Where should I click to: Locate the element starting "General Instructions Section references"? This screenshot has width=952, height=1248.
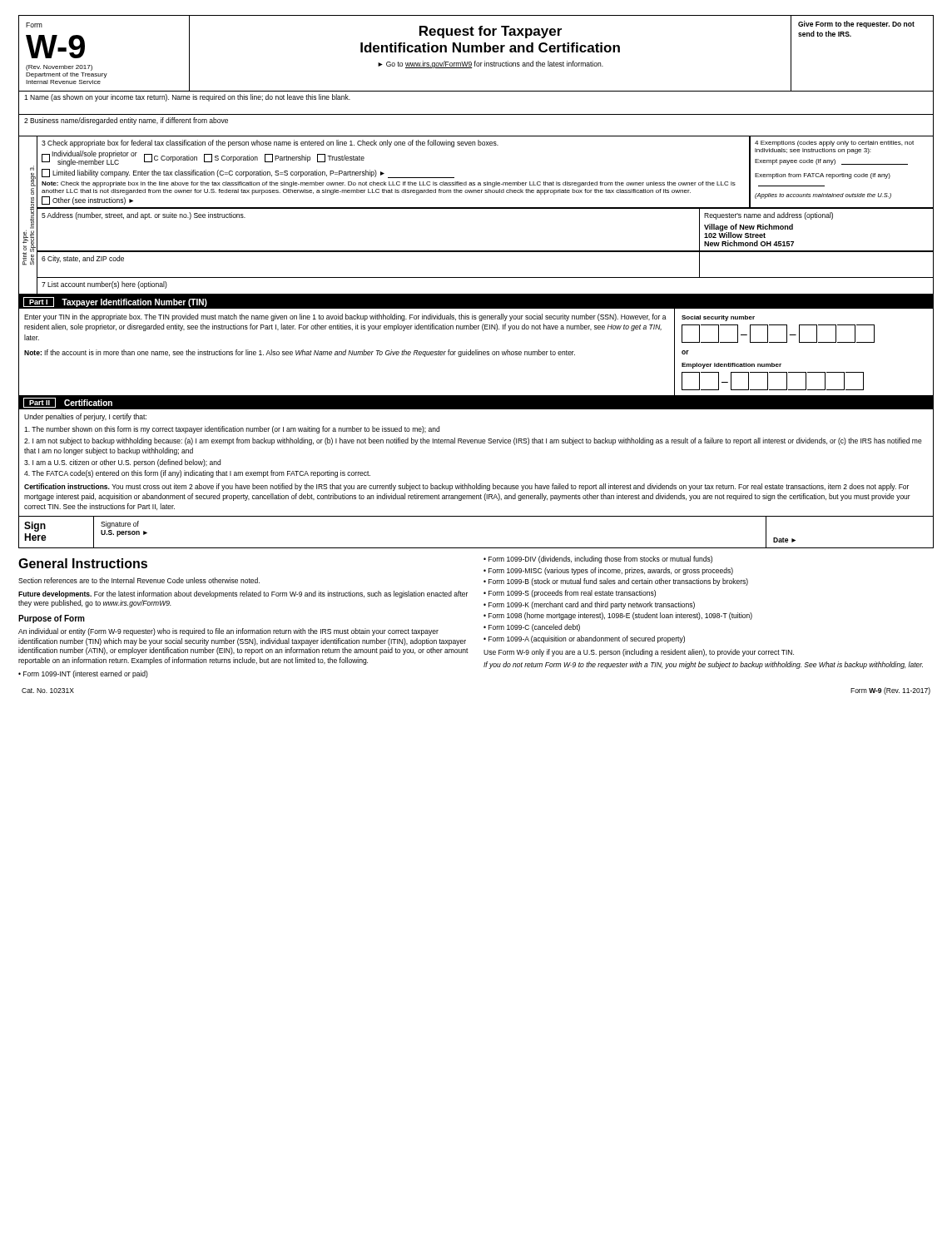click(x=243, y=617)
